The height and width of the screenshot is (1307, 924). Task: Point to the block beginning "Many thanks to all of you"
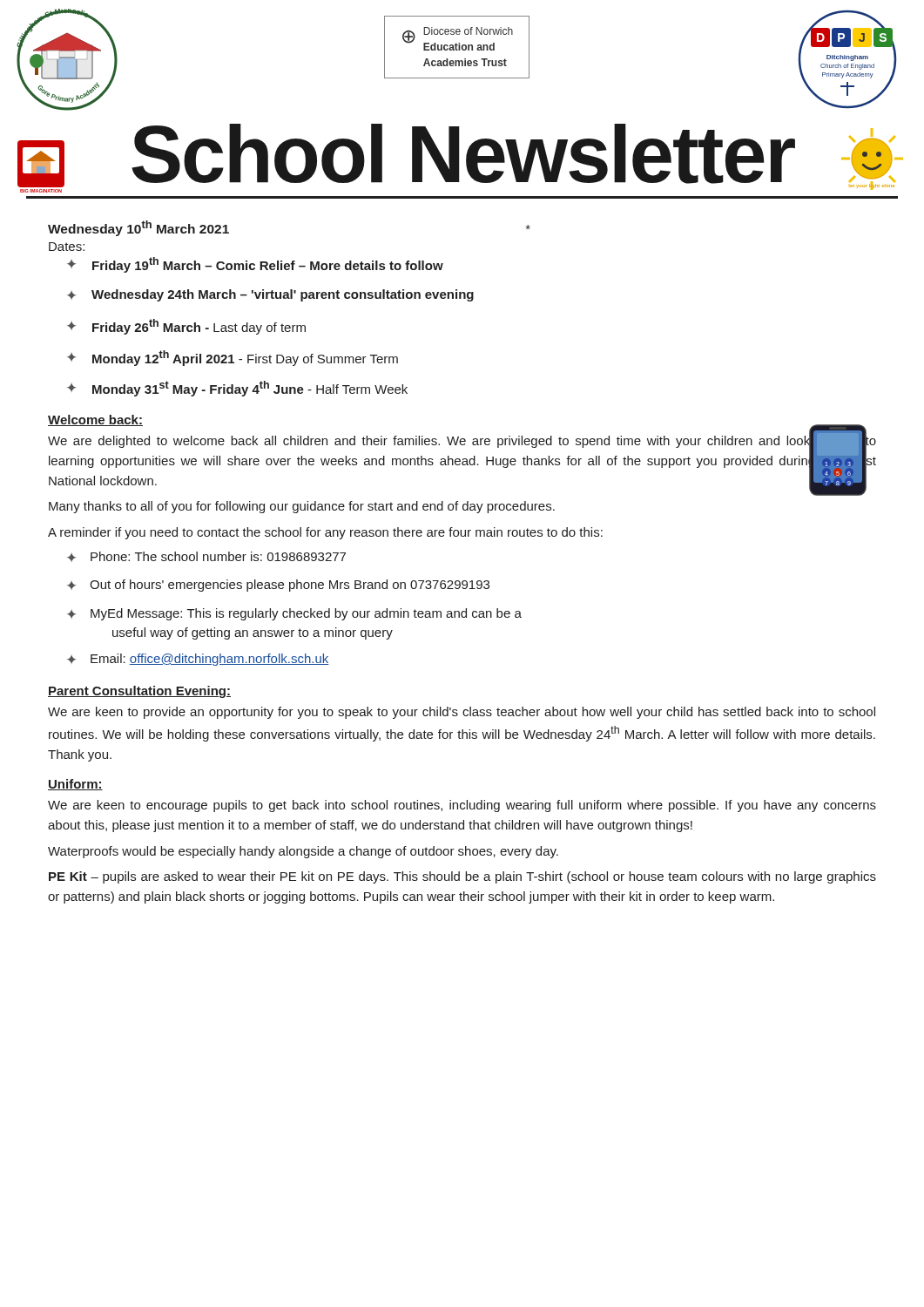302,506
